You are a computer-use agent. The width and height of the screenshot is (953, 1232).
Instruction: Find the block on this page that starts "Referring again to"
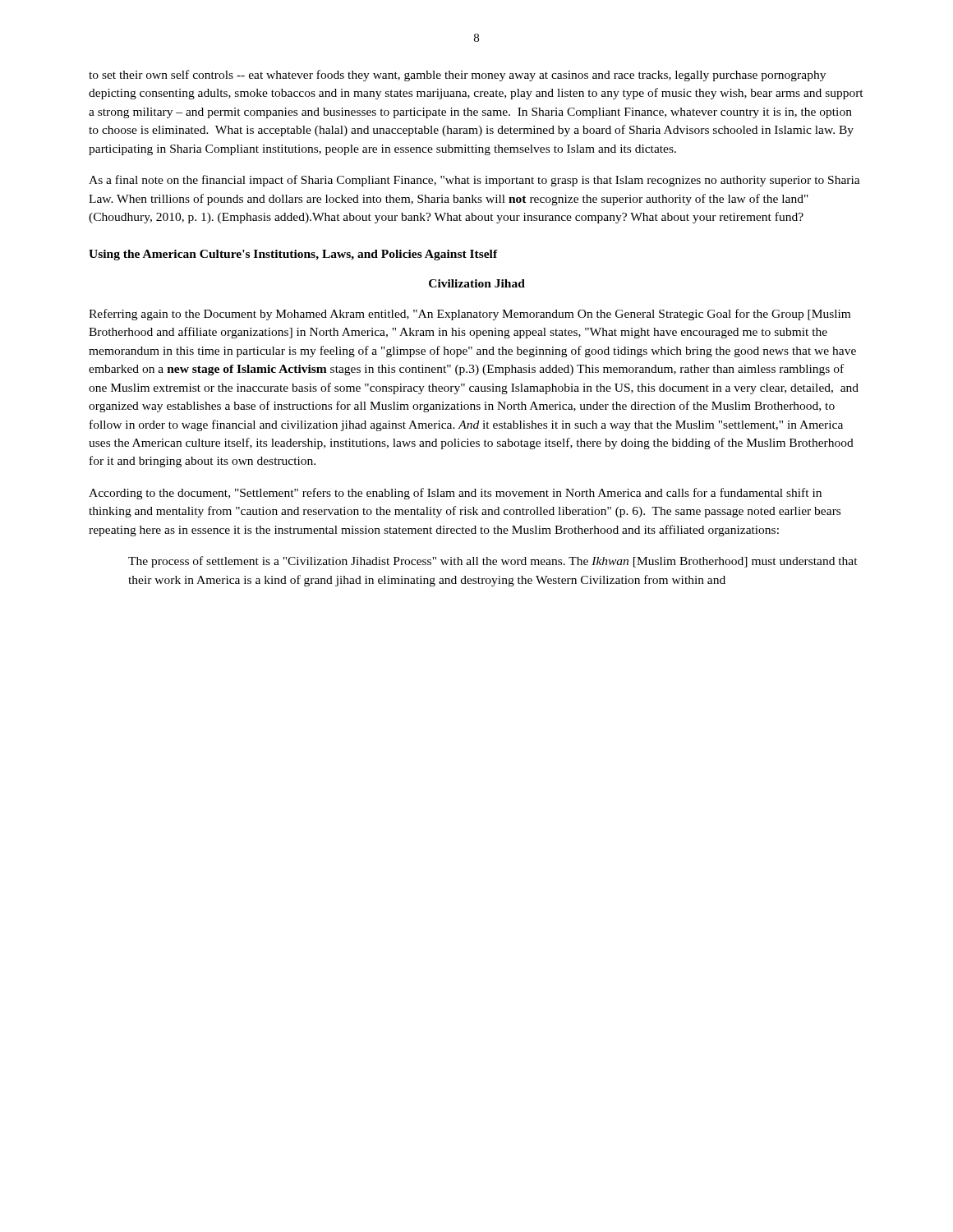coord(476,387)
